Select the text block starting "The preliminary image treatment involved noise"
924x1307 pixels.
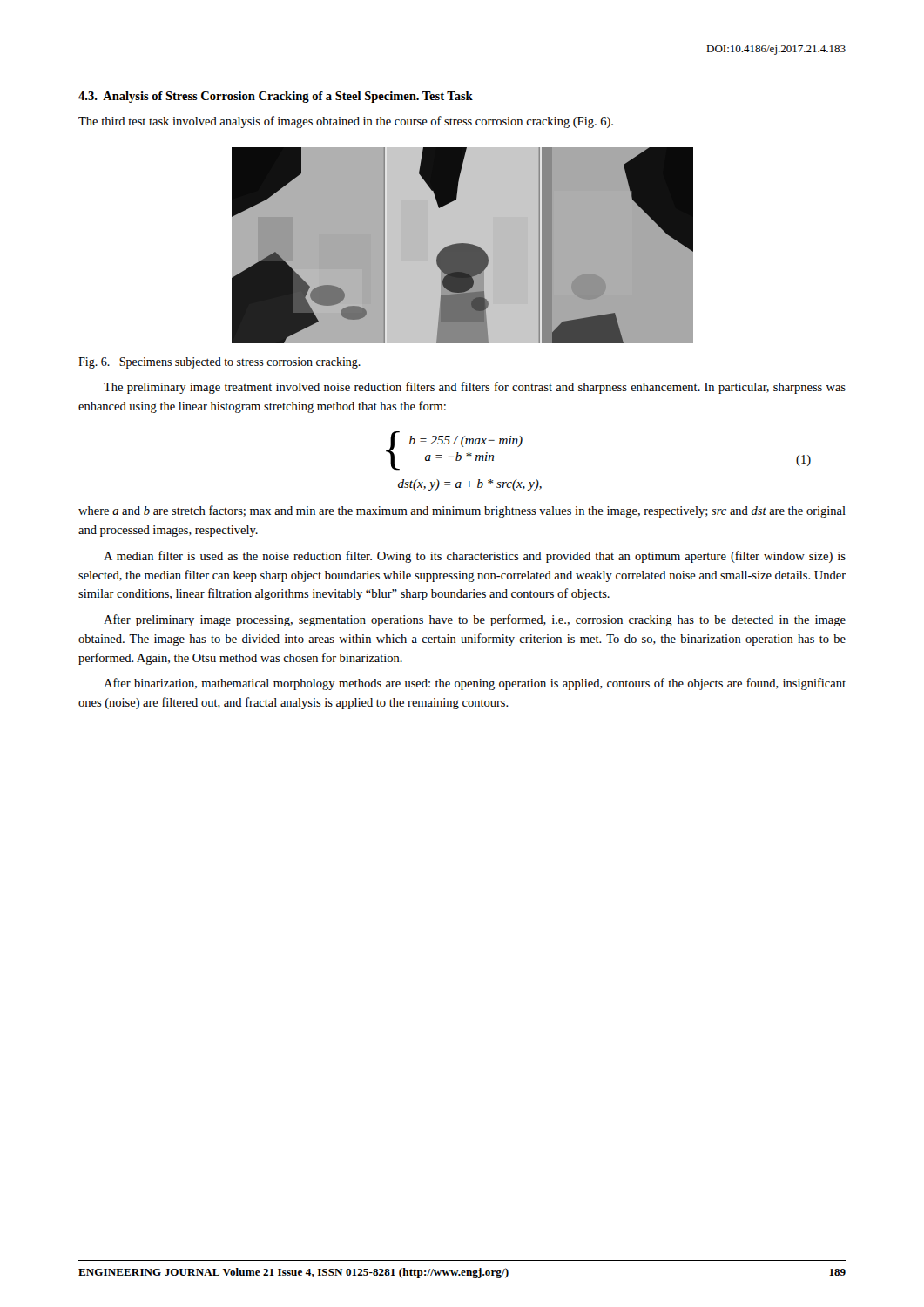click(462, 396)
